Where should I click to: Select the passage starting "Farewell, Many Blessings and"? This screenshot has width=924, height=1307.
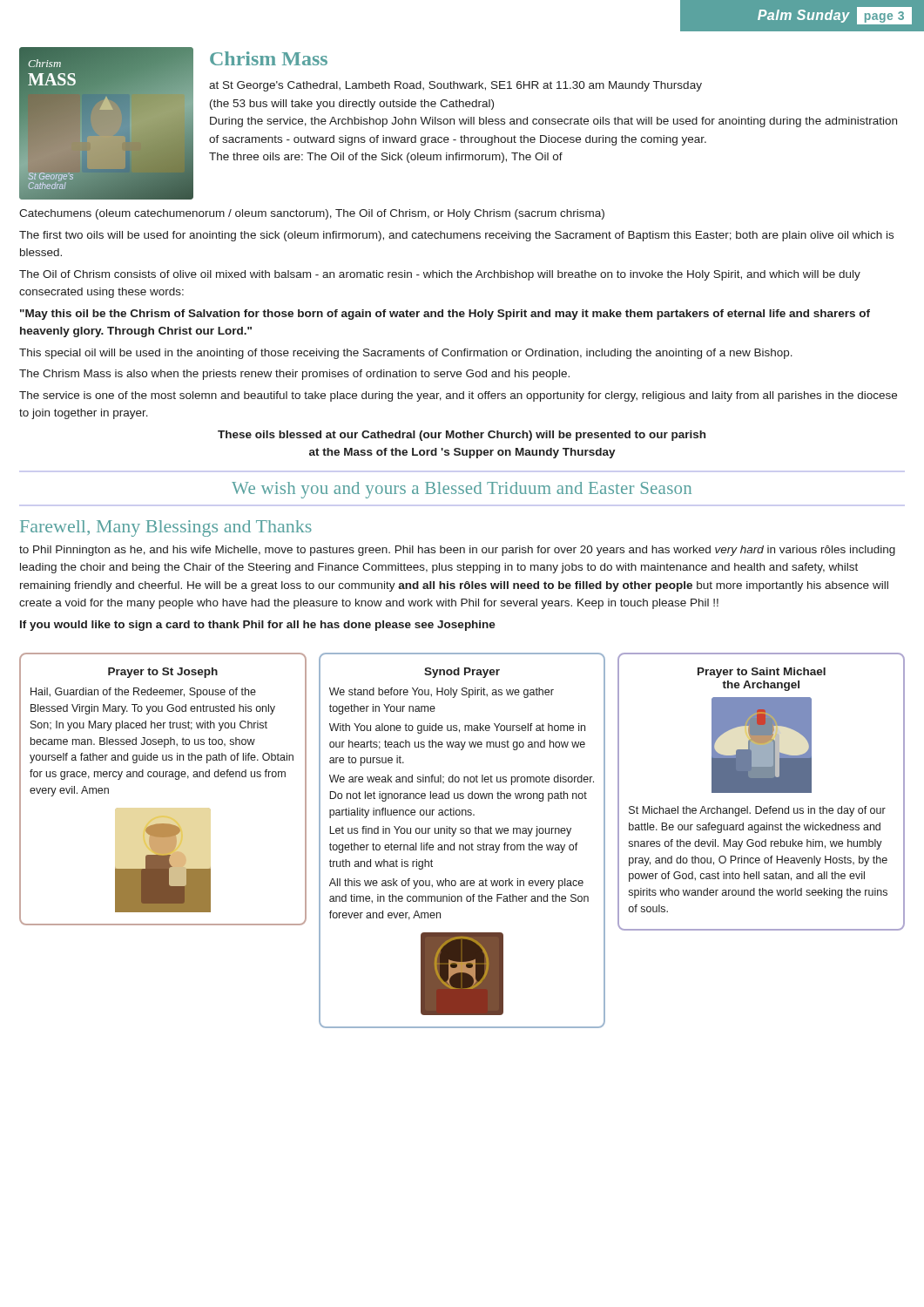point(166,526)
